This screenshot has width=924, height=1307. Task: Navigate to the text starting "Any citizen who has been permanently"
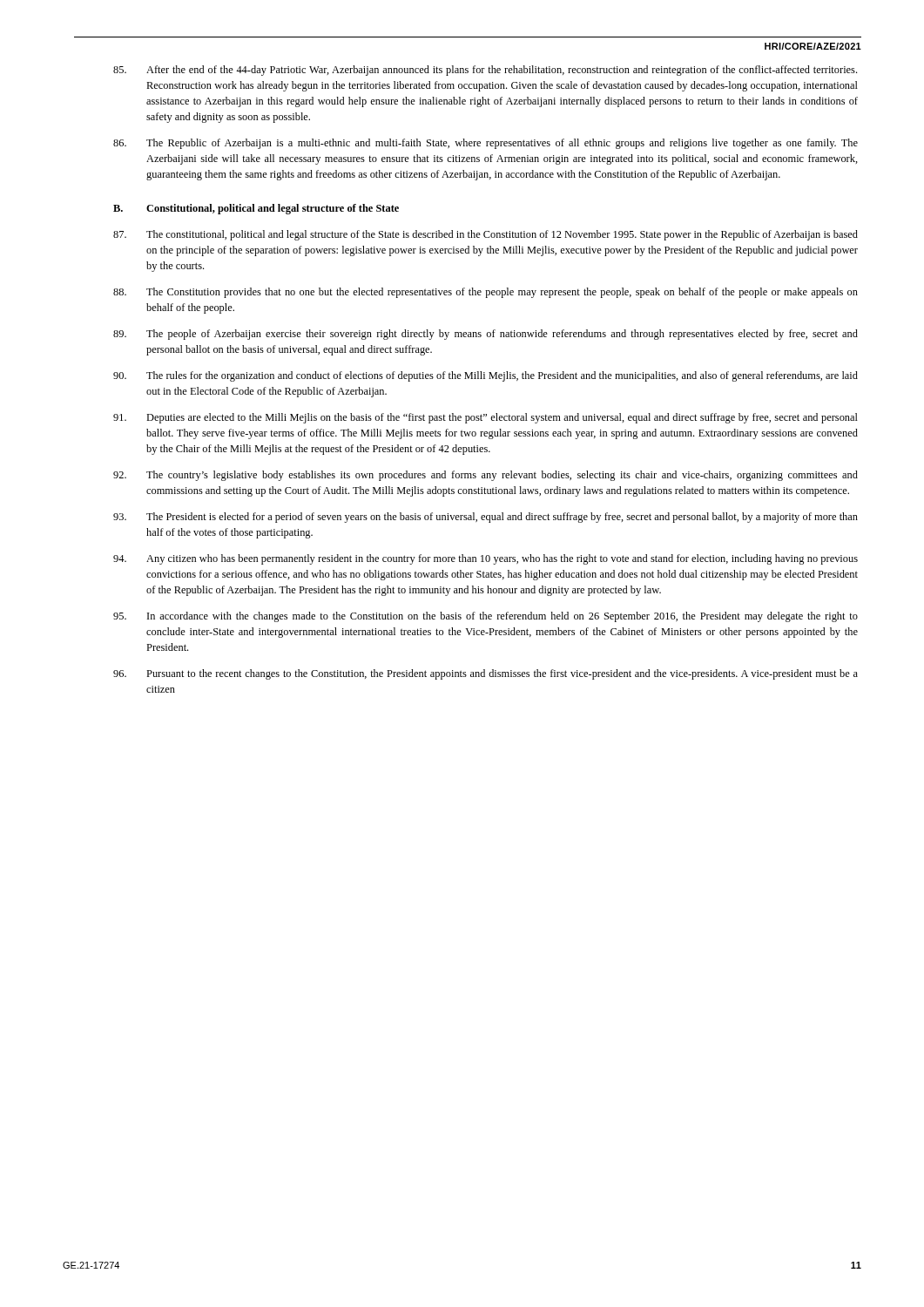tap(486, 575)
